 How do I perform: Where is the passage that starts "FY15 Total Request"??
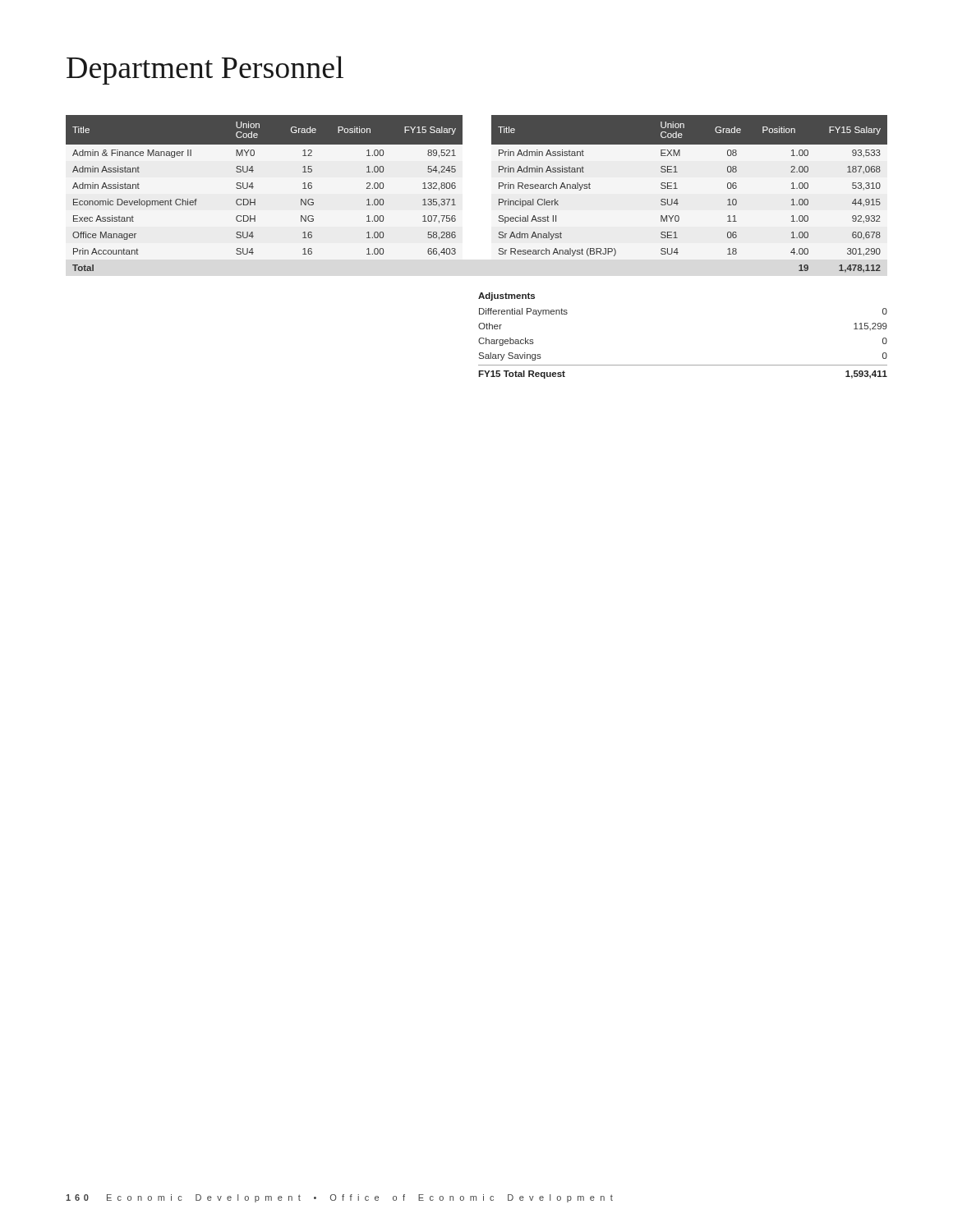pyautogui.click(x=683, y=374)
